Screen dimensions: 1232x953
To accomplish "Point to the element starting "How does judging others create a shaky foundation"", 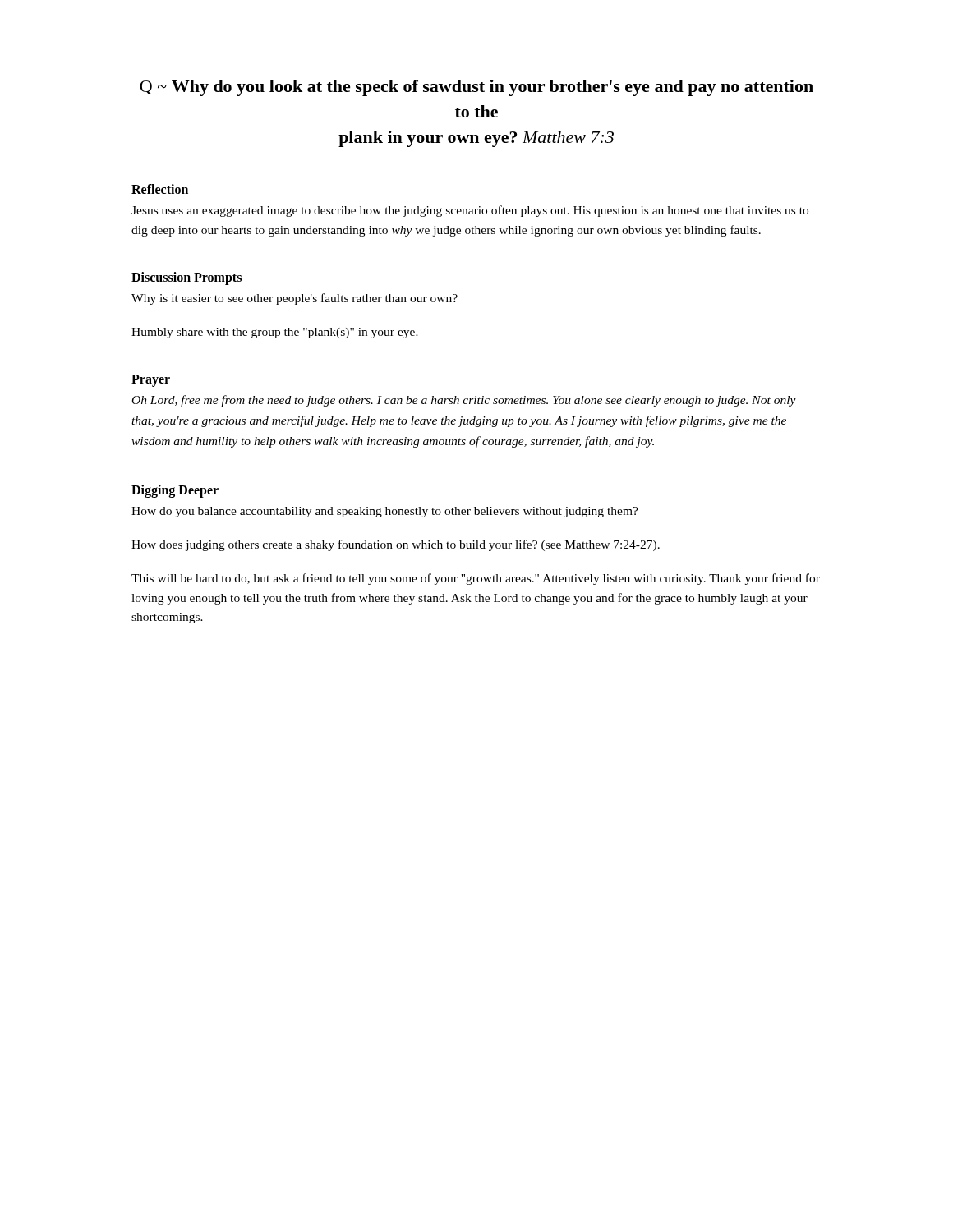I will point(476,544).
